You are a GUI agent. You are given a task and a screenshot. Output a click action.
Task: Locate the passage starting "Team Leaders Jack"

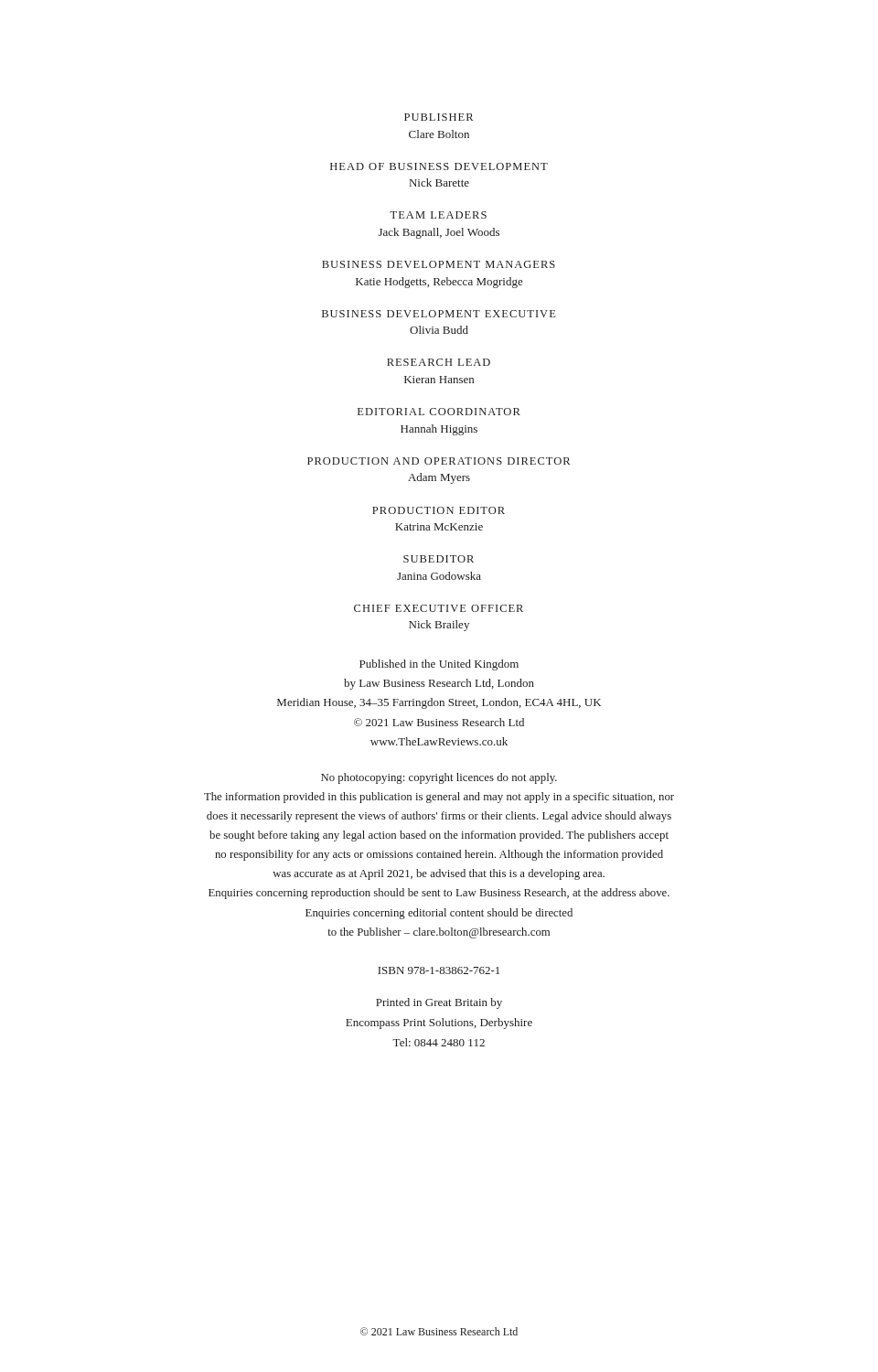click(439, 224)
